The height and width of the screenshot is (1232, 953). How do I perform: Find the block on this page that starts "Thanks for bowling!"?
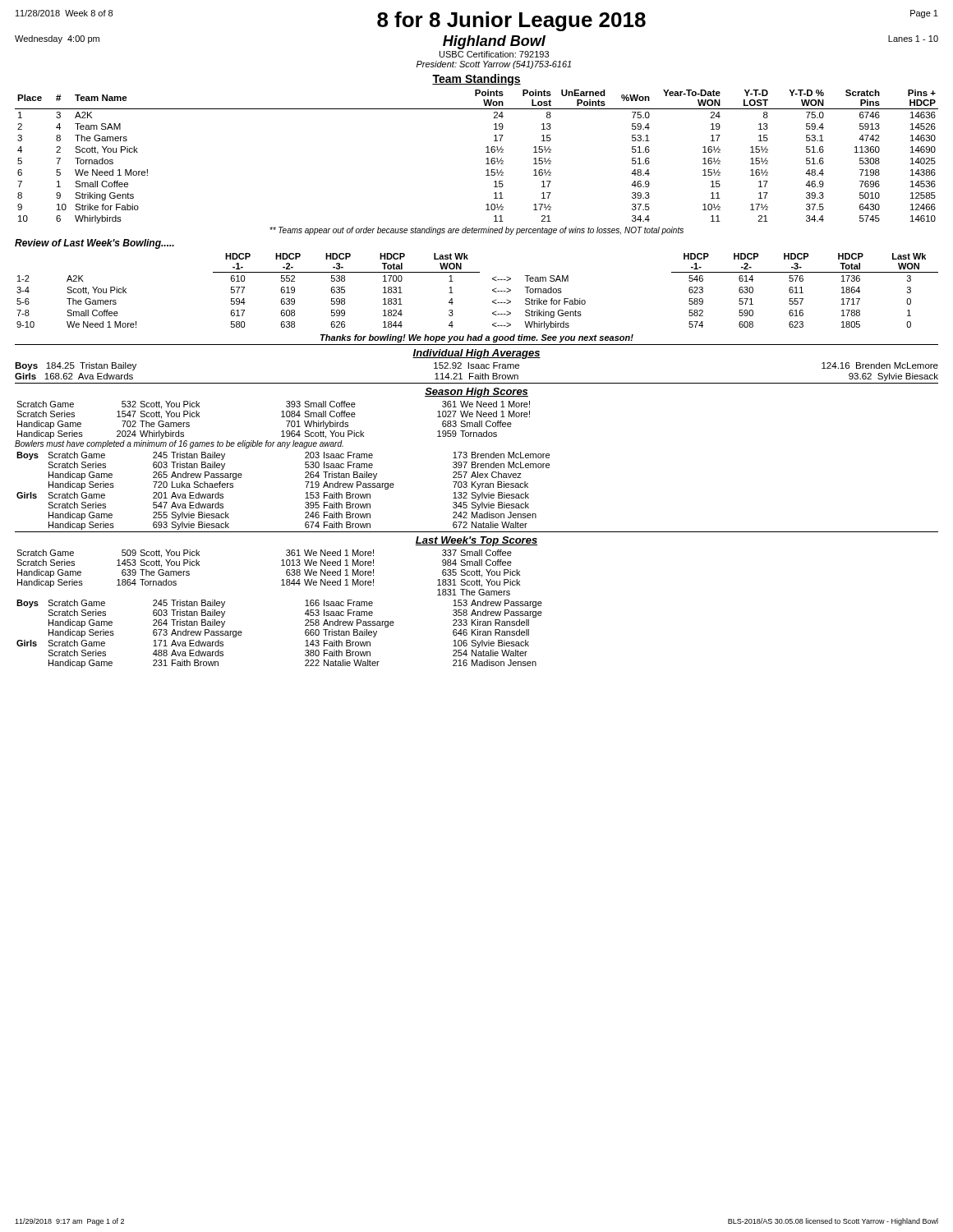pos(476,338)
